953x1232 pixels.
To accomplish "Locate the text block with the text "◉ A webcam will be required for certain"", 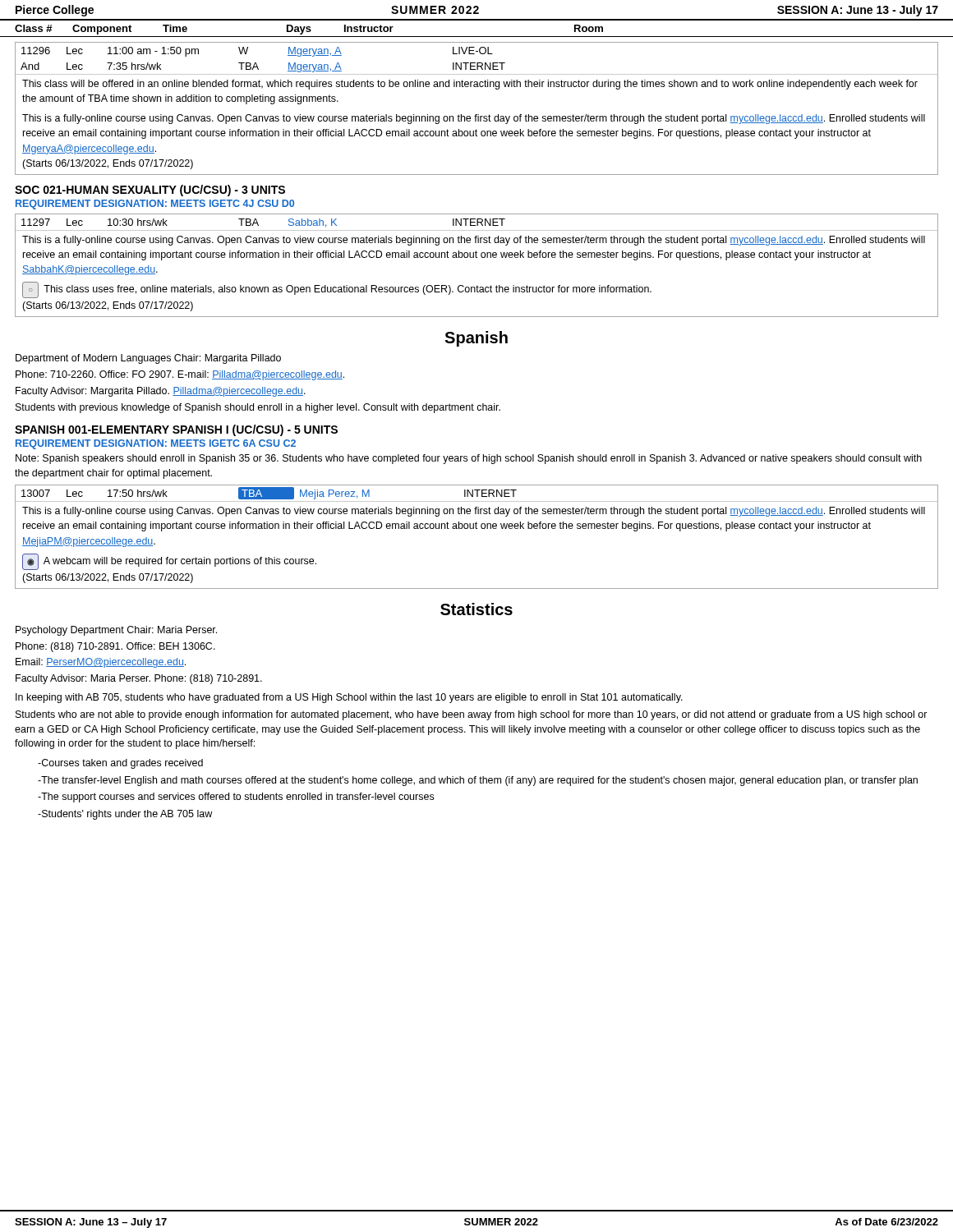I will [x=170, y=568].
